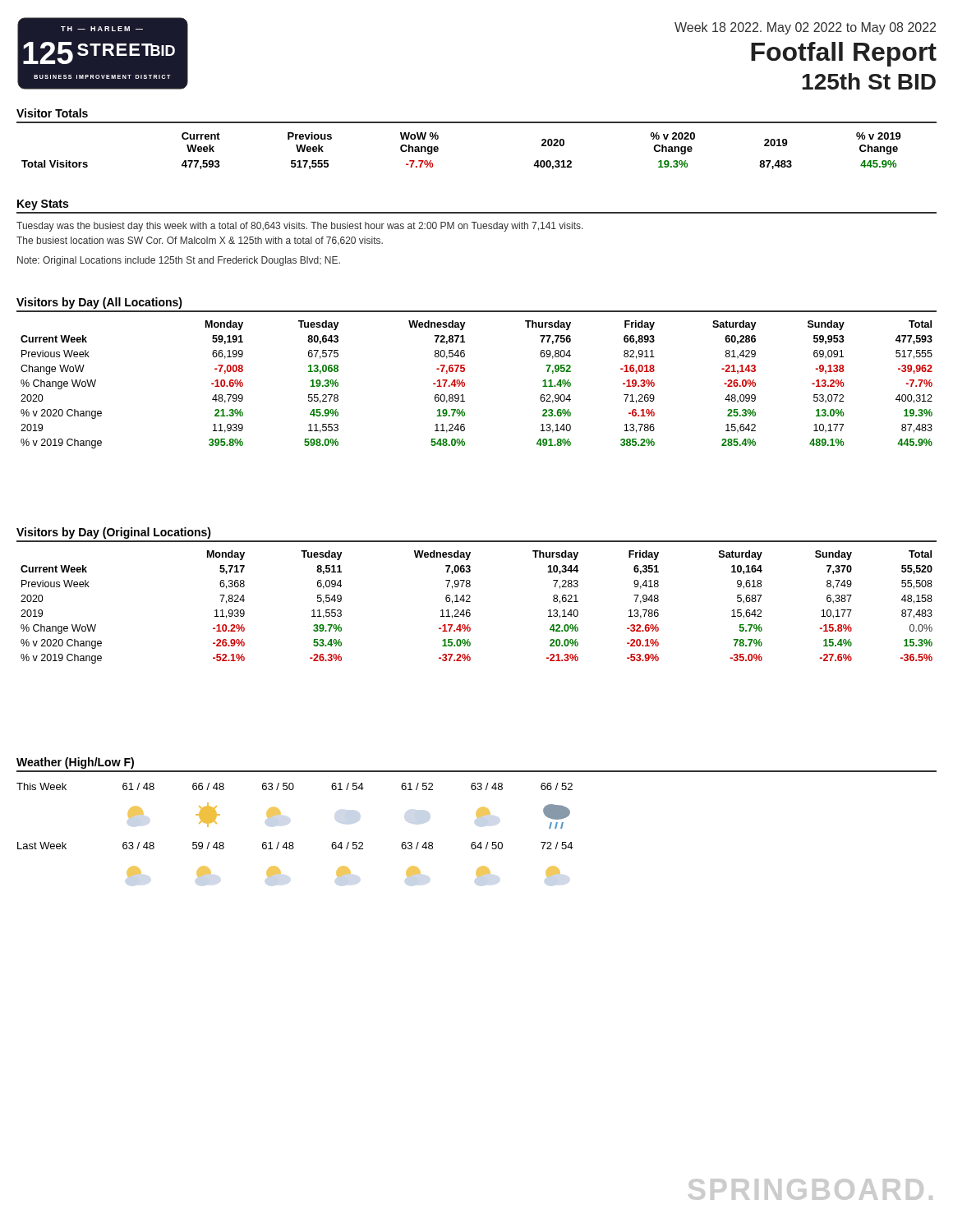This screenshot has width=953, height=1232.
Task: Click on the element starting "Key Stats"
Action: tap(43, 204)
